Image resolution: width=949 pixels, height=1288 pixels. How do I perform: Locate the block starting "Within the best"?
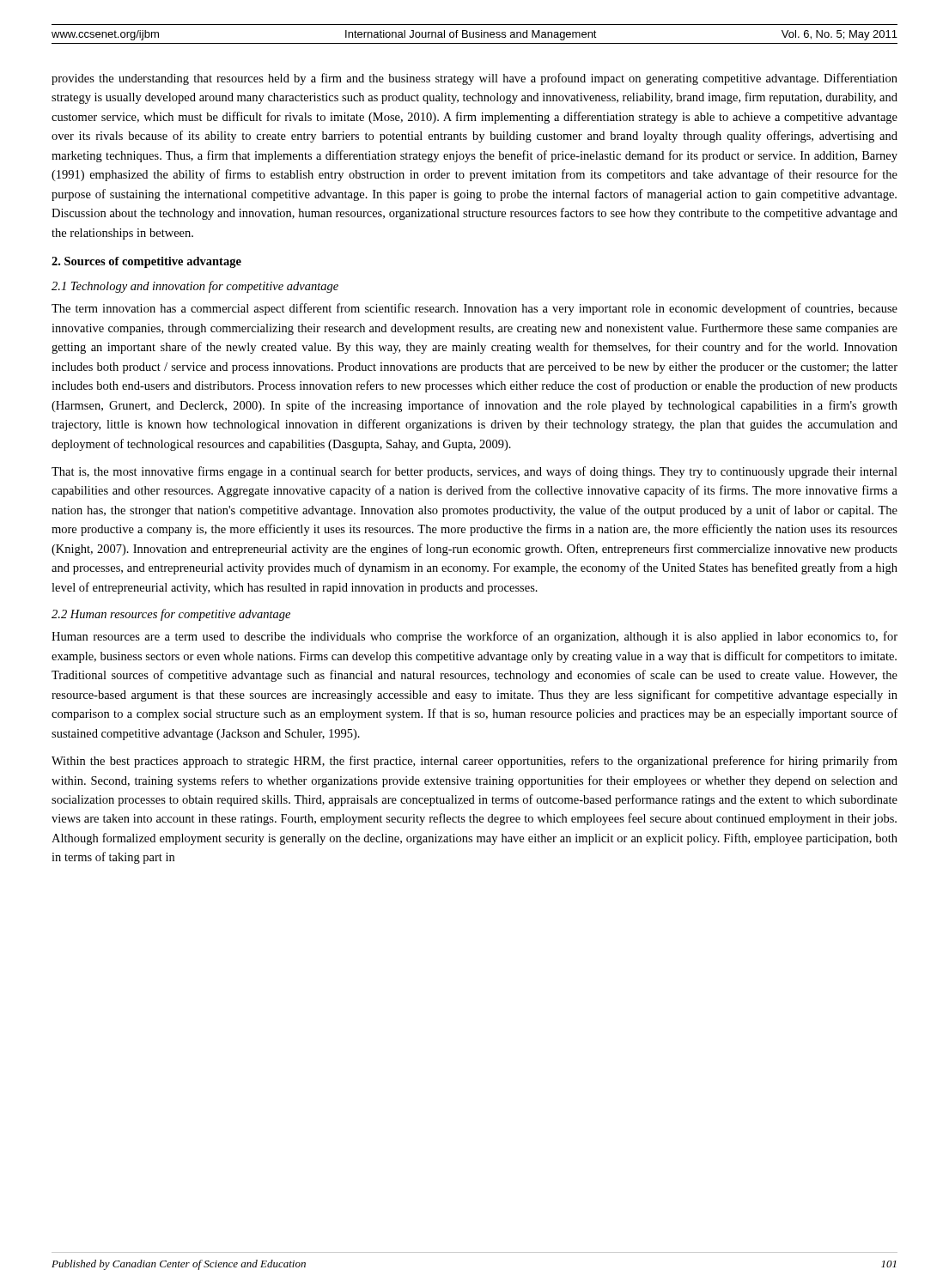tap(474, 809)
